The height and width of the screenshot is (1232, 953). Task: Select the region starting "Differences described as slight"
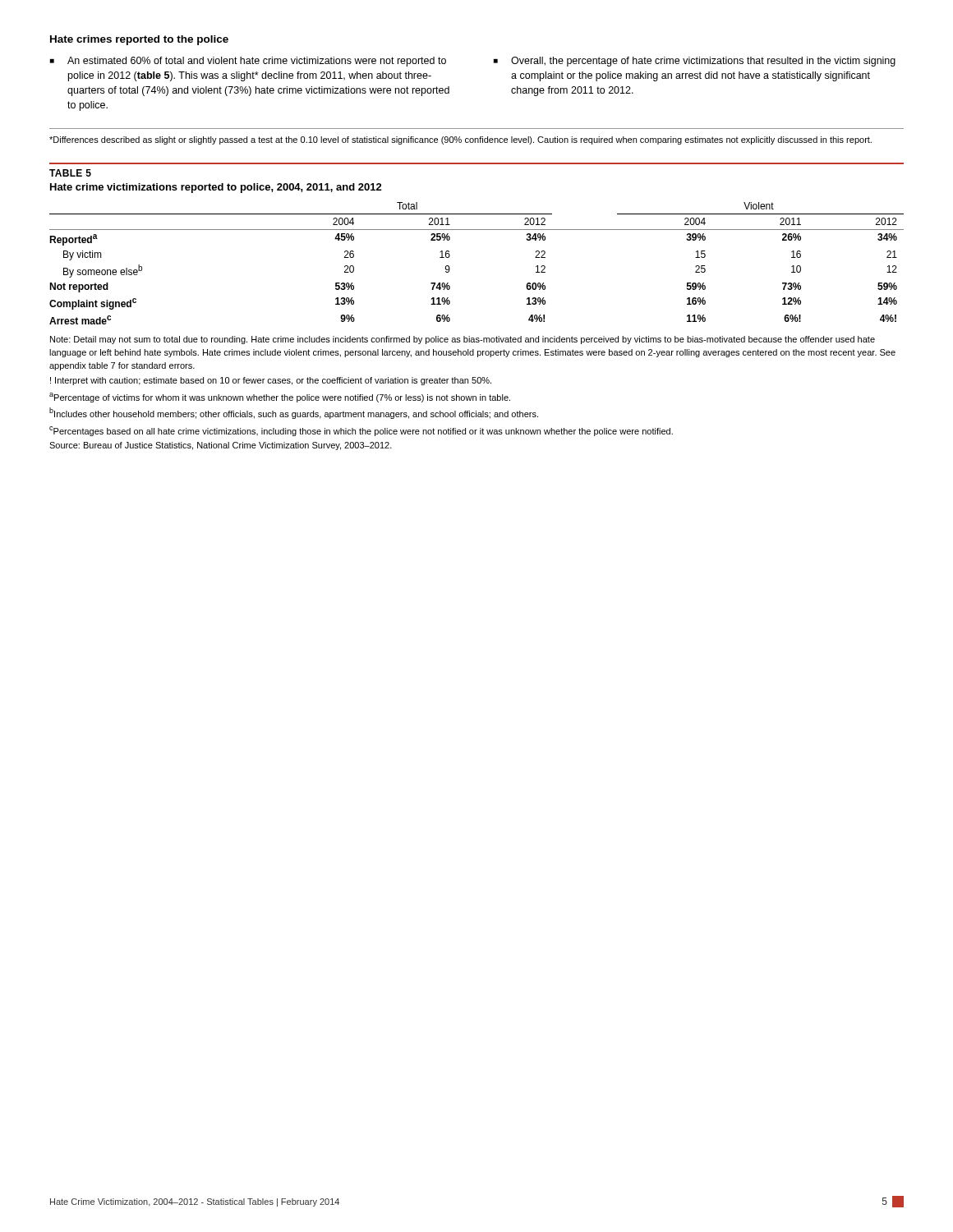[461, 139]
